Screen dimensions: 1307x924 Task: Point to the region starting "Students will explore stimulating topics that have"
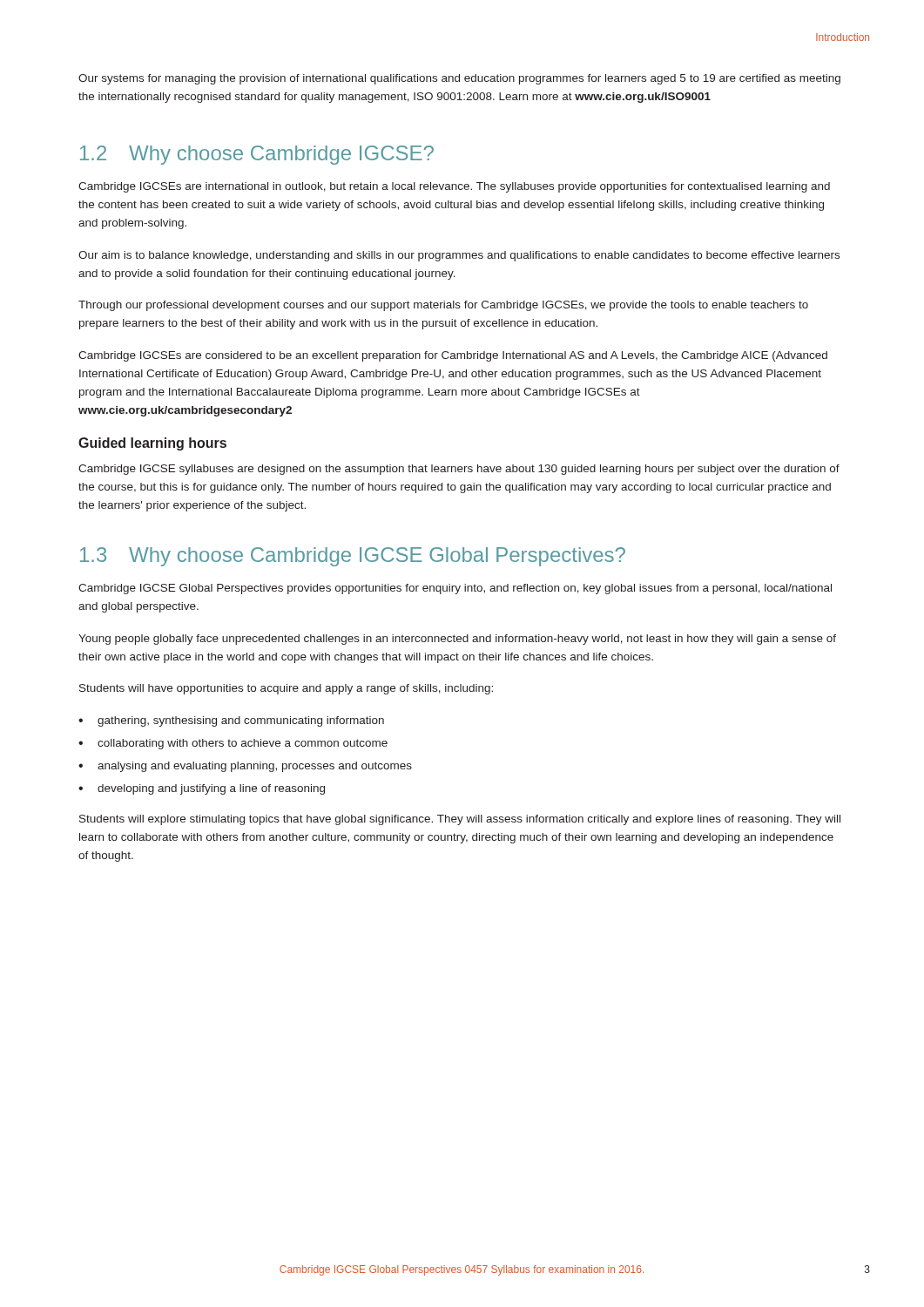click(x=460, y=837)
